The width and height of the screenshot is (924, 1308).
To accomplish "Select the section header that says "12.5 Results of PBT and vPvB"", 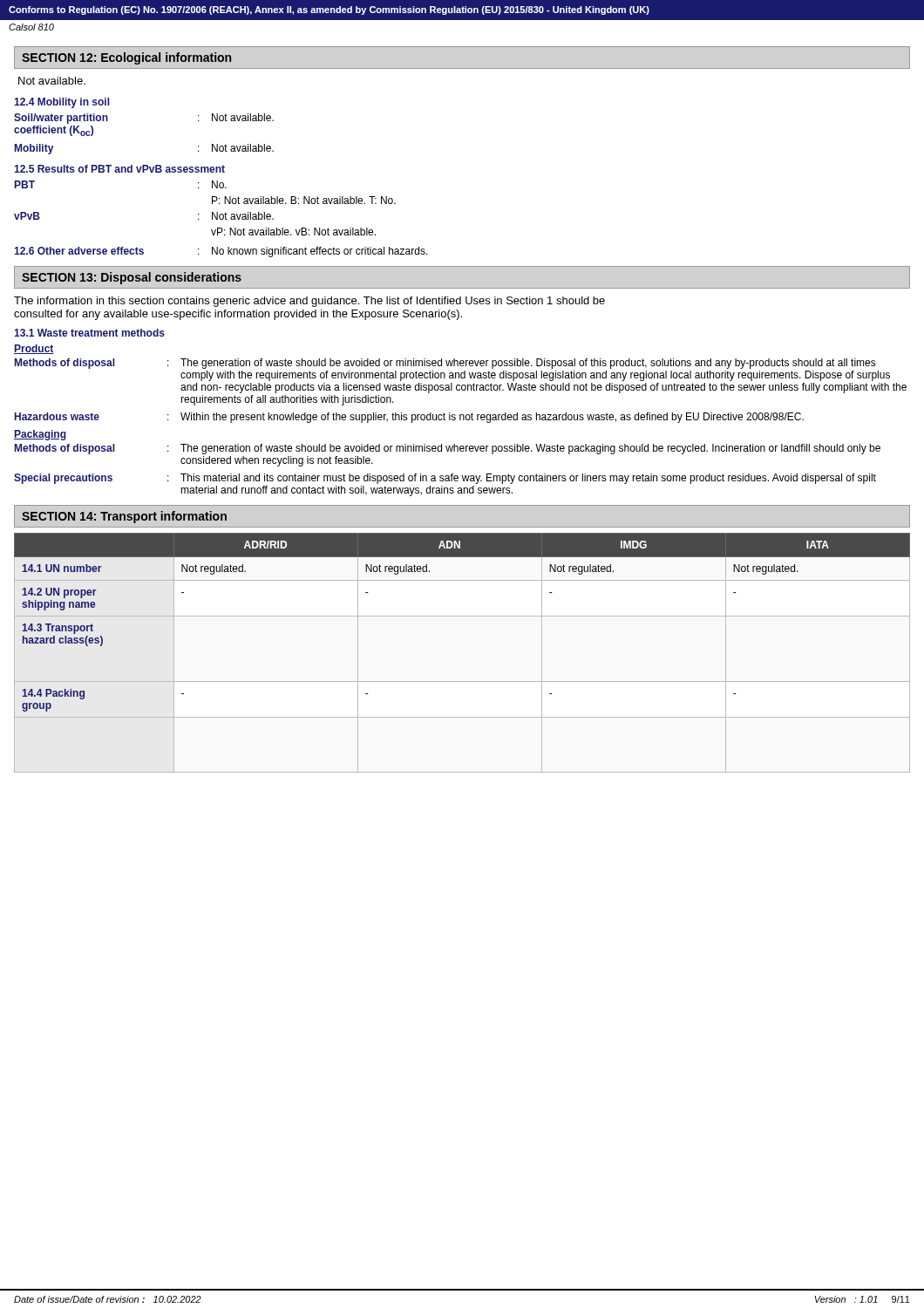I will (119, 169).
